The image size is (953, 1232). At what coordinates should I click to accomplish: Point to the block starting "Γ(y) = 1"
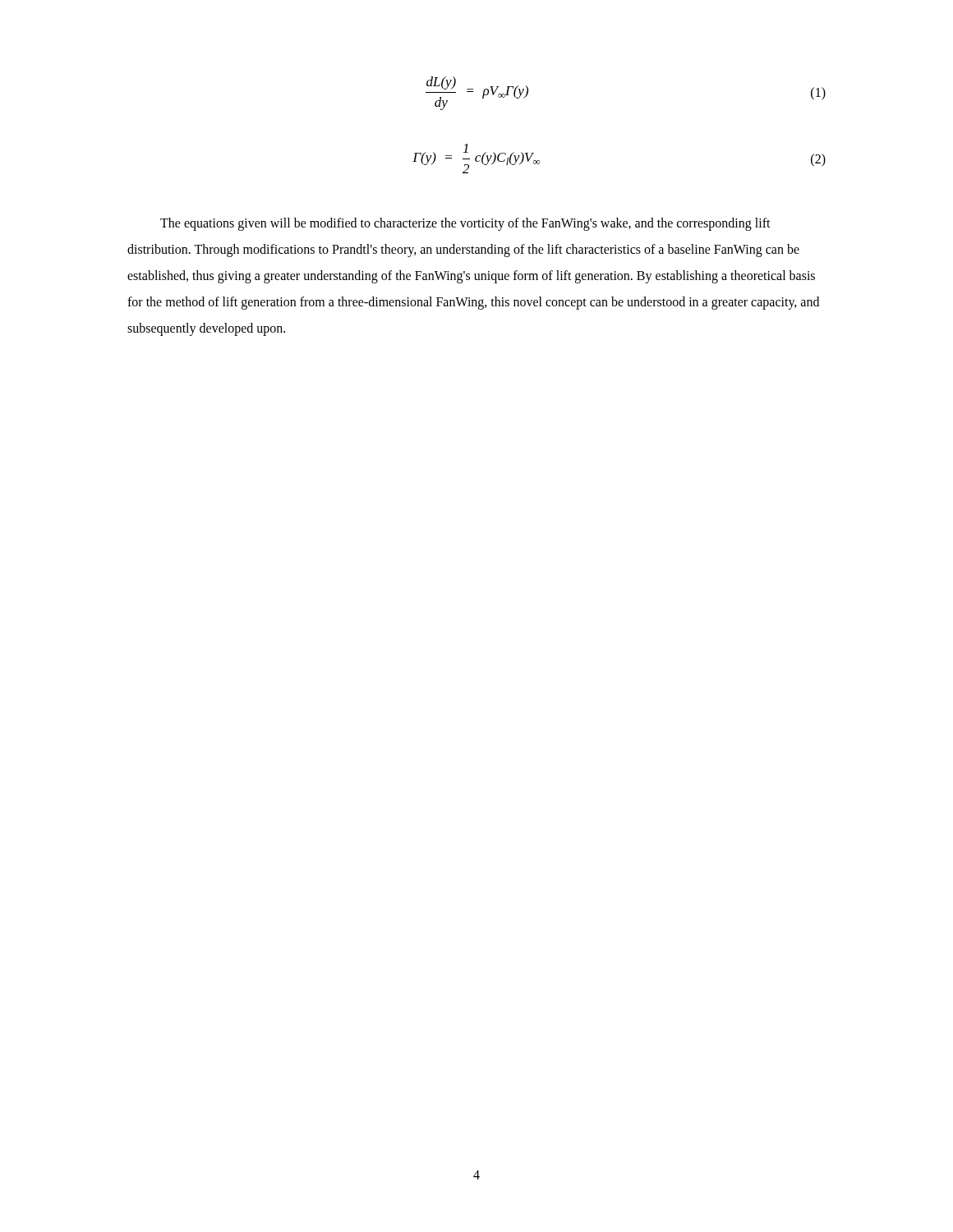pos(466,159)
